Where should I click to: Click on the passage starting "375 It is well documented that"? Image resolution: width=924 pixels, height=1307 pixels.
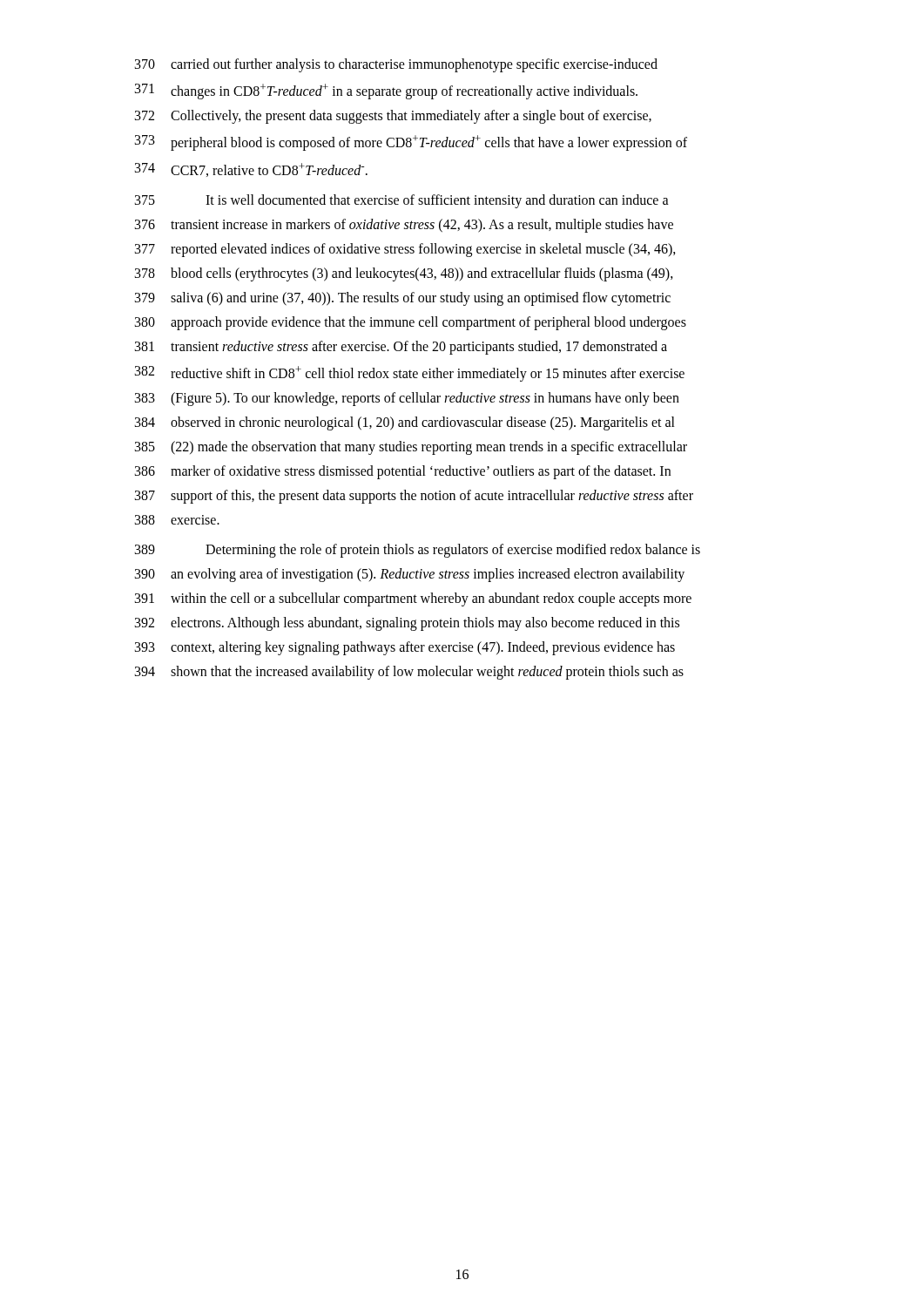(x=475, y=360)
